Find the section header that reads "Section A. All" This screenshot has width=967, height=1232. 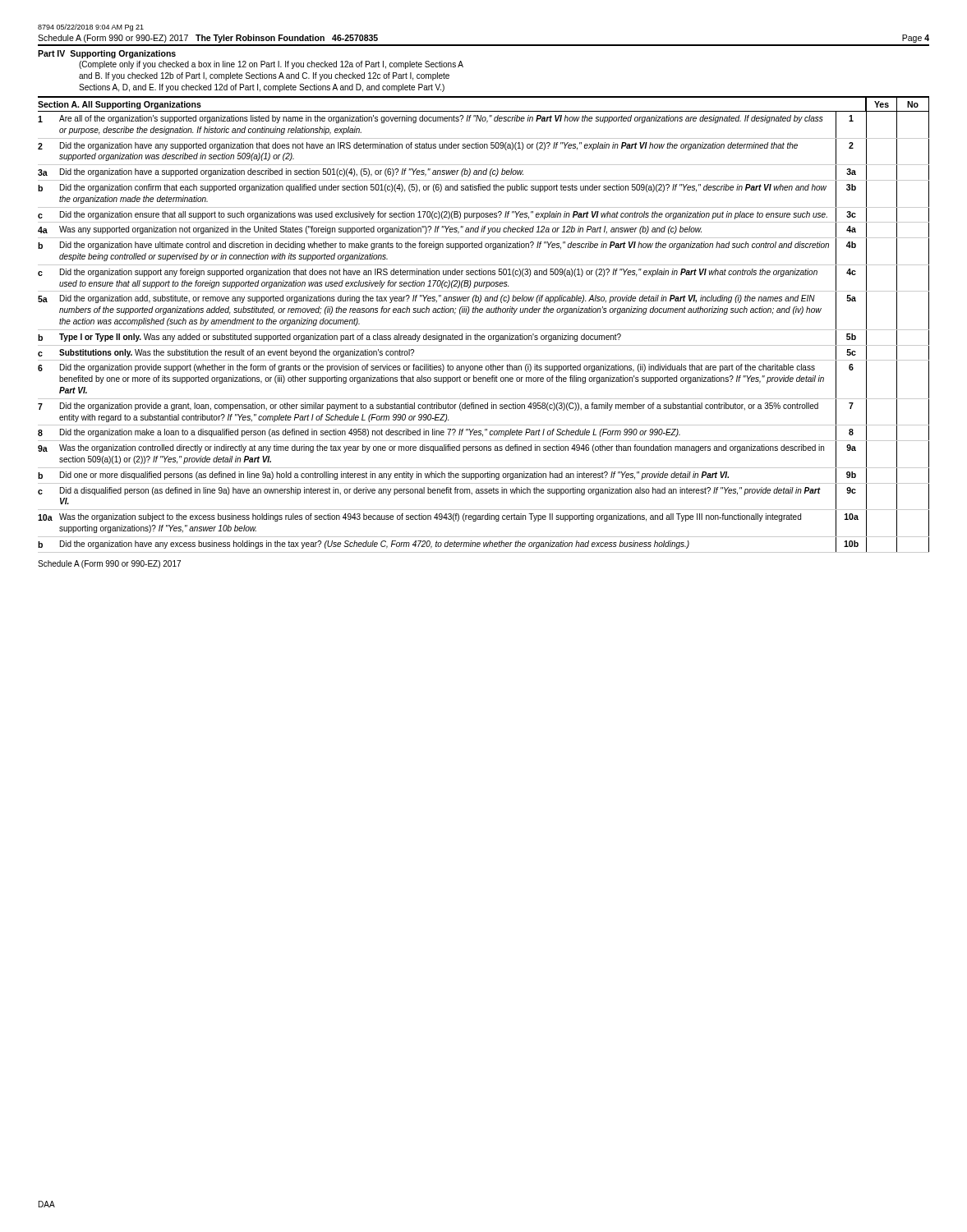tap(119, 104)
